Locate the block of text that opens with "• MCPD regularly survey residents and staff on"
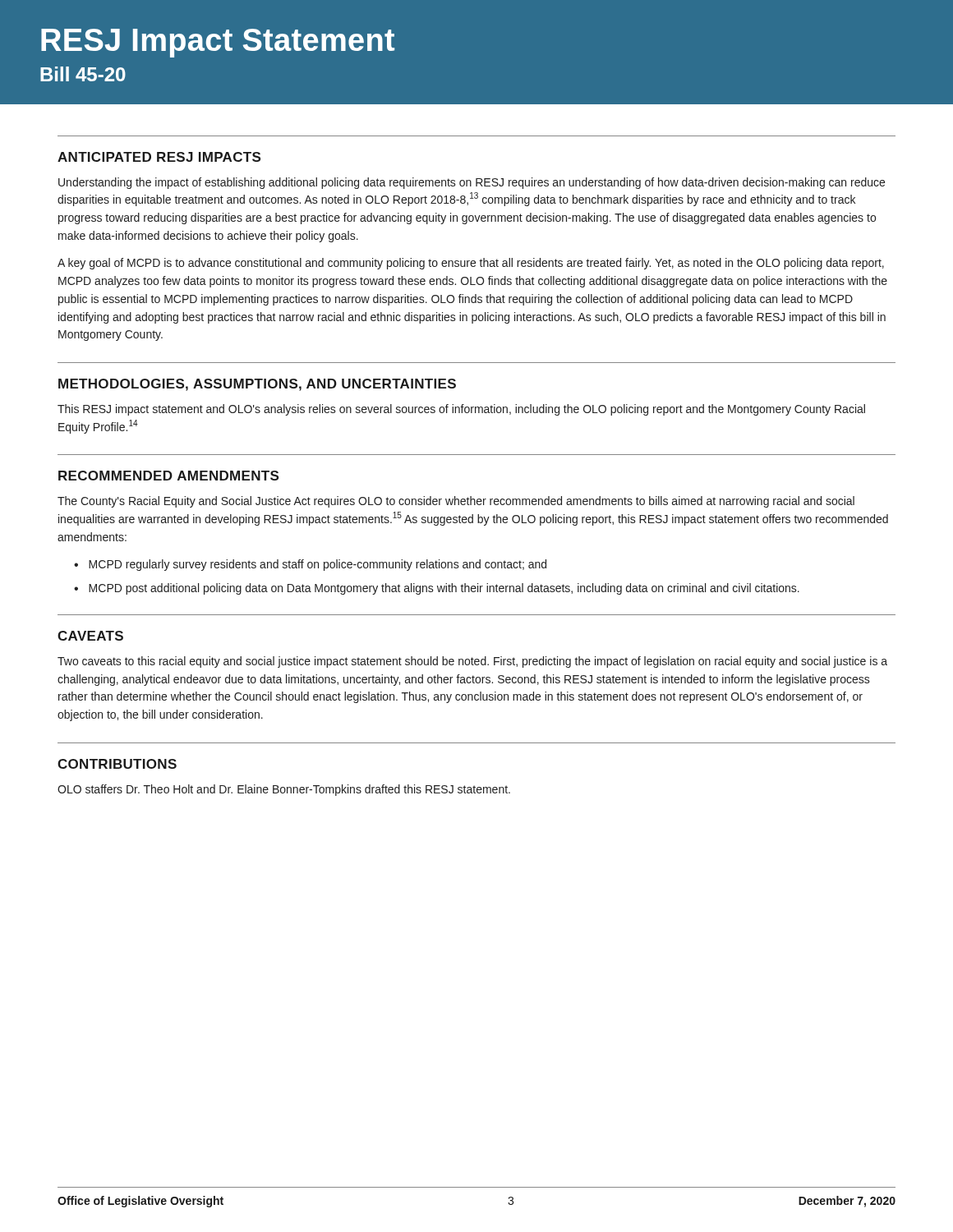 point(485,565)
